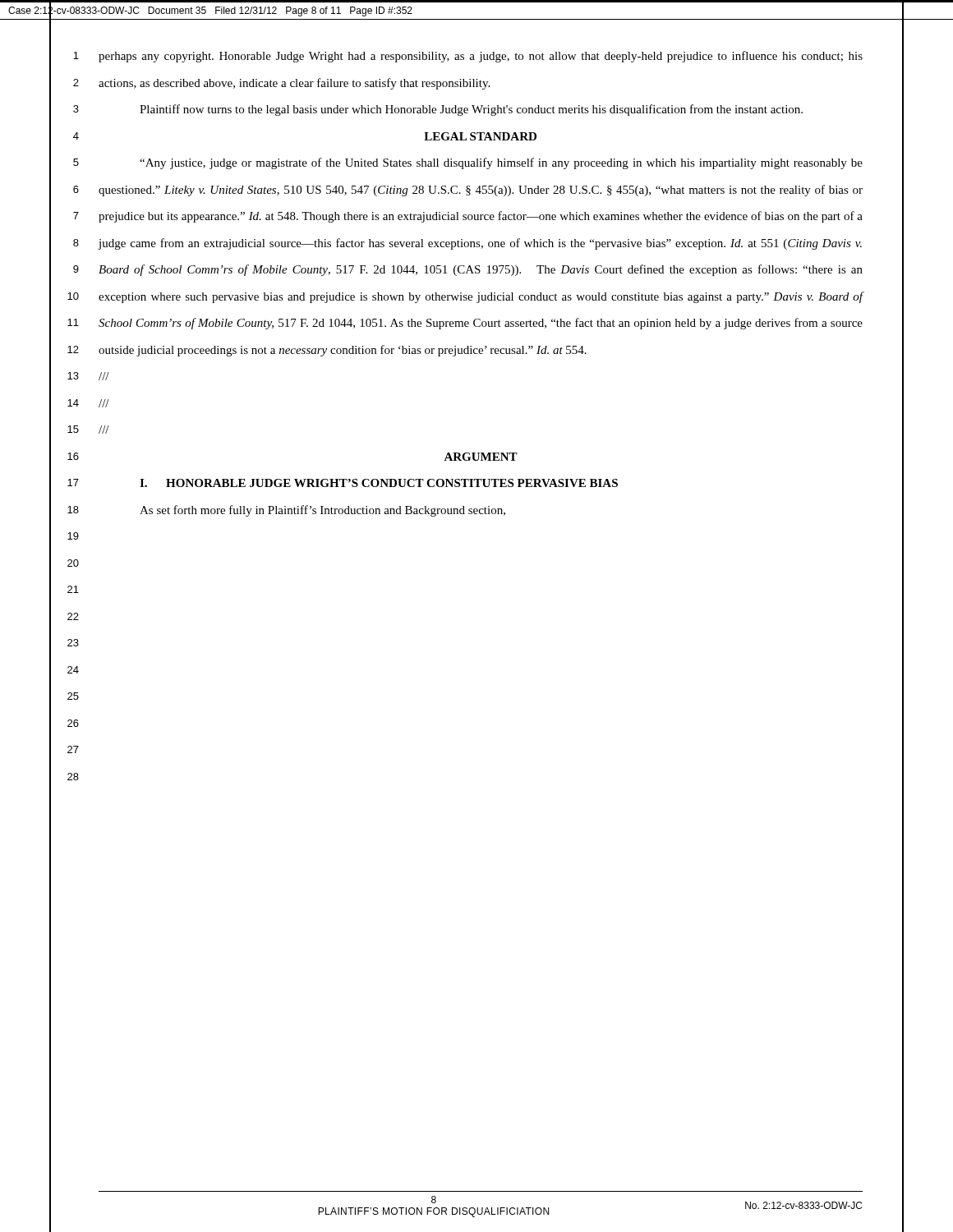Point to the element starting "“Any justice, judge or magistrate of"
This screenshot has height=1232, width=953.
pyautogui.click(x=481, y=256)
